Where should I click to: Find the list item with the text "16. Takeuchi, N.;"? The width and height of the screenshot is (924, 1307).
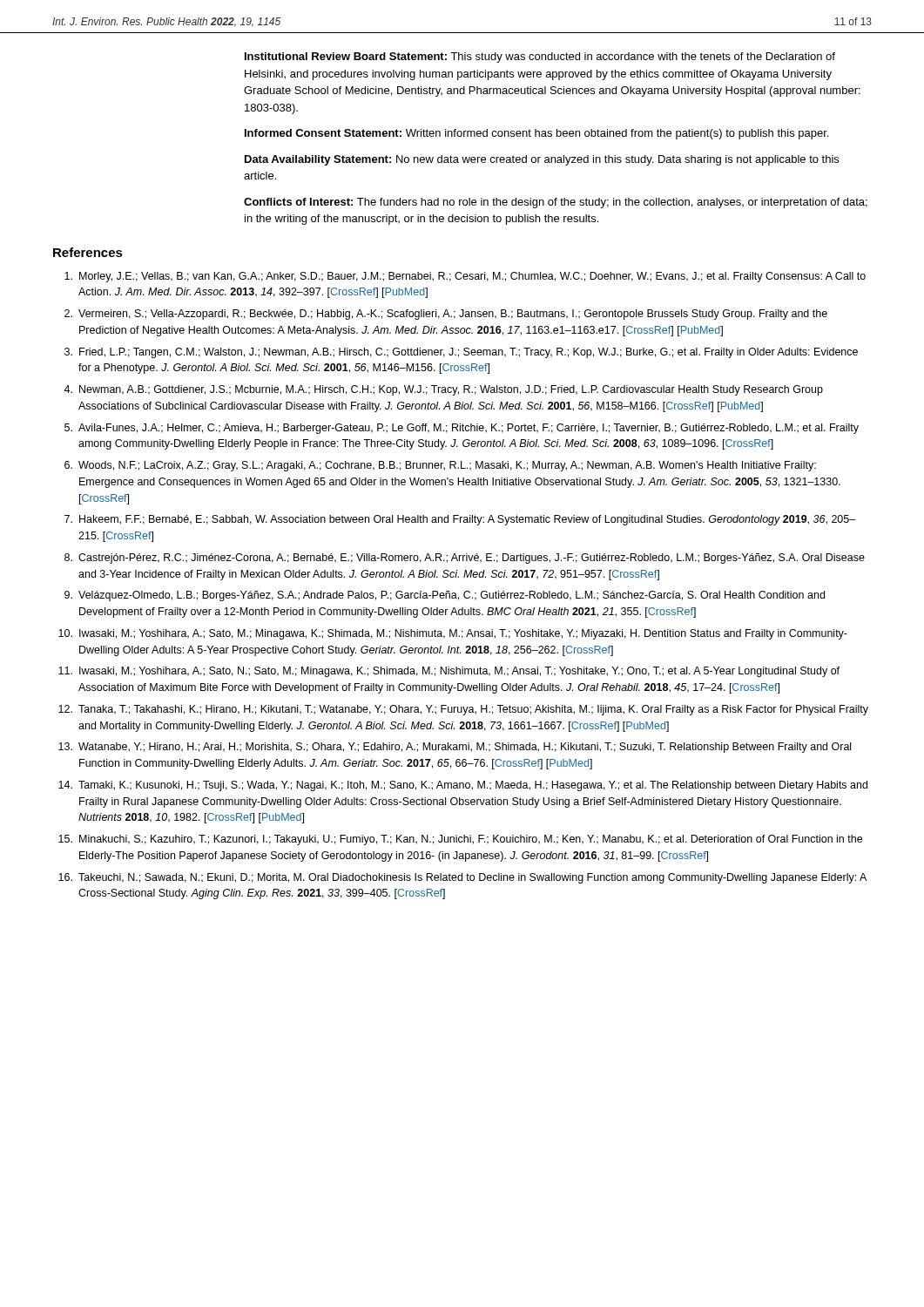click(462, 885)
